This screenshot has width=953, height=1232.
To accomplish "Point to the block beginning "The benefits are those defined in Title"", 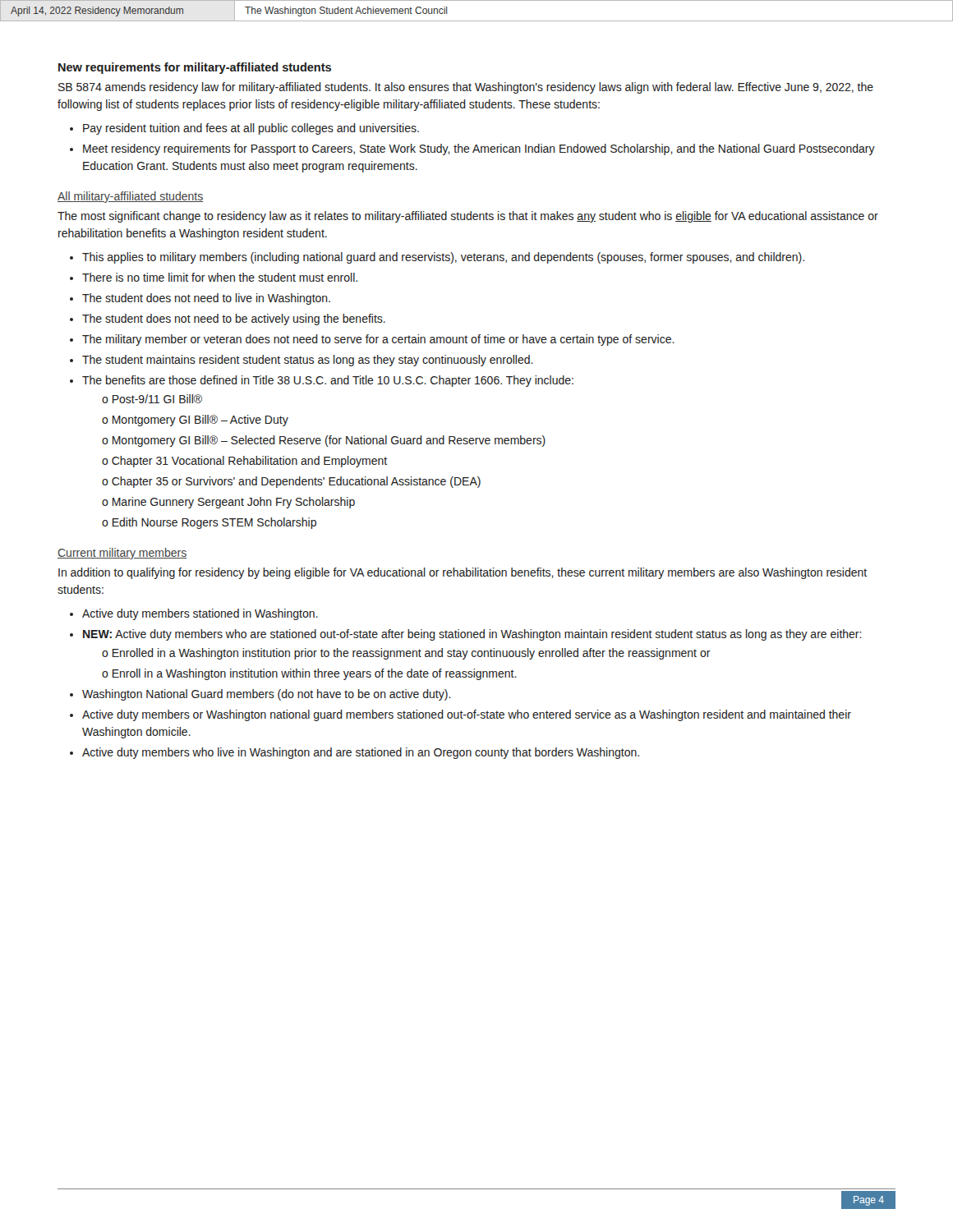I will point(489,453).
